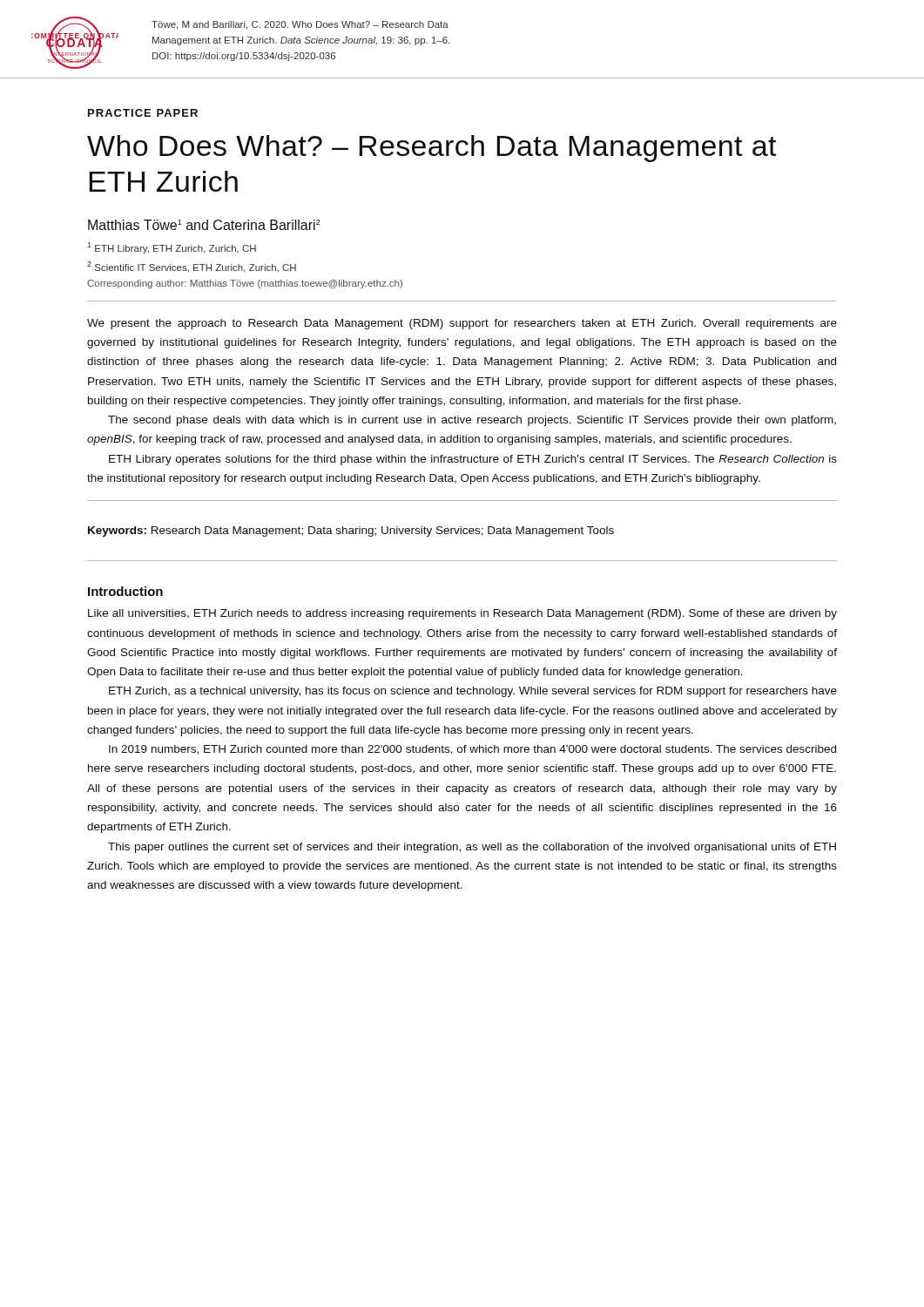Where is the passage that starts "2 Scientific IT Services,"?
924x1307 pixels.
(192, 267)
